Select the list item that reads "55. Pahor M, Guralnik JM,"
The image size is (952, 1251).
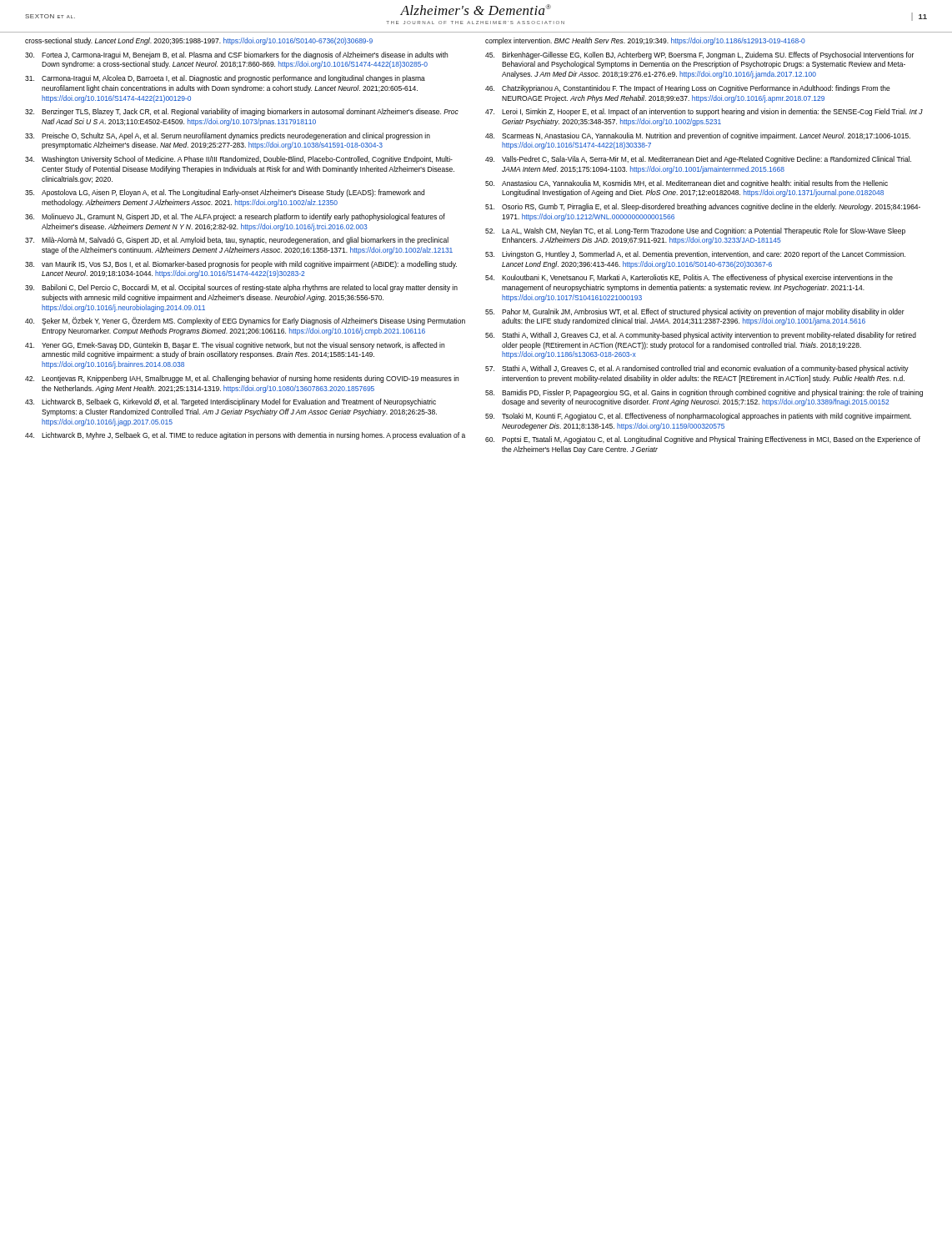pyautogui.click(x=706, y=317)
